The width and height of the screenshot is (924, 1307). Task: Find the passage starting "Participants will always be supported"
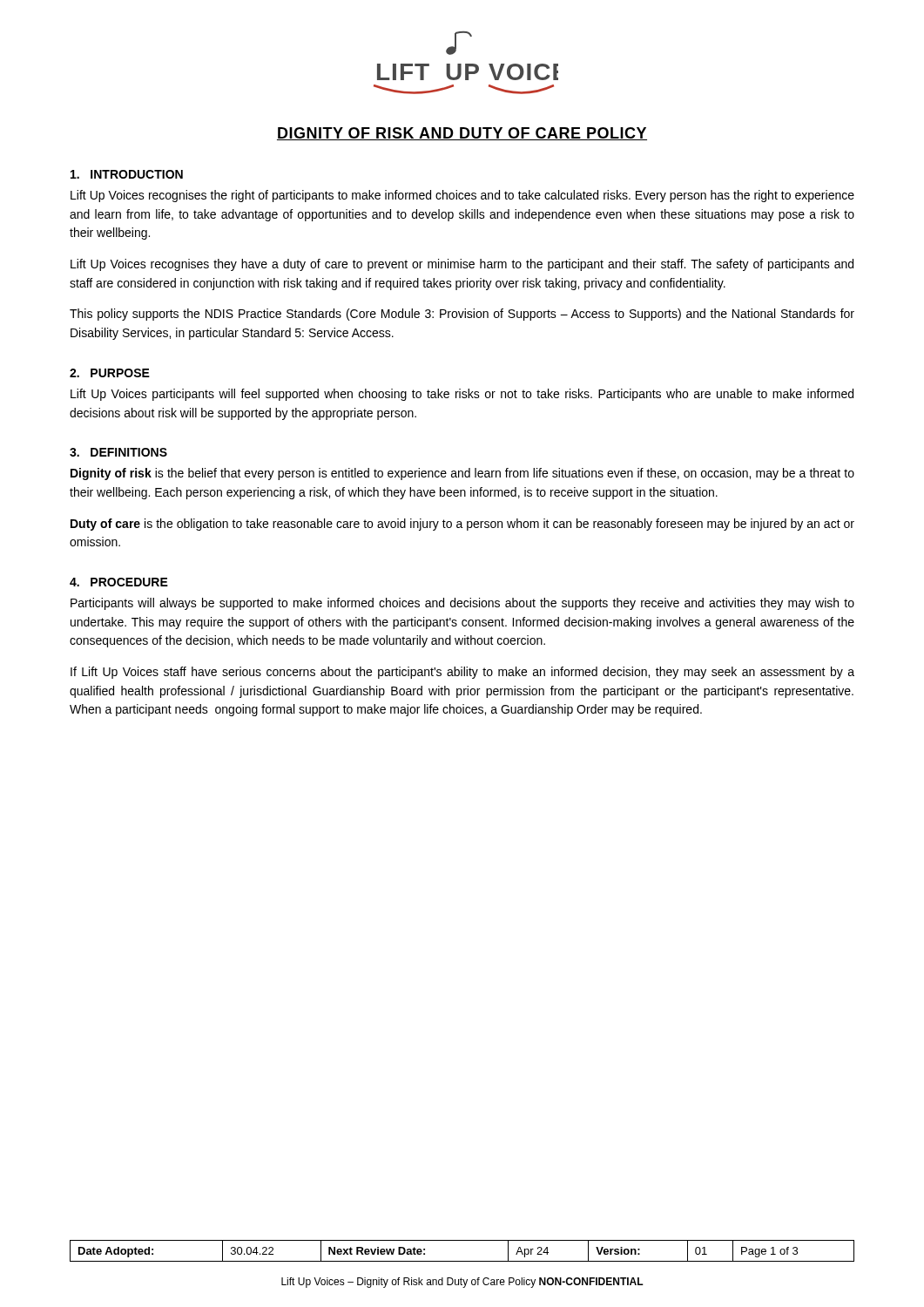coord(462,622)
